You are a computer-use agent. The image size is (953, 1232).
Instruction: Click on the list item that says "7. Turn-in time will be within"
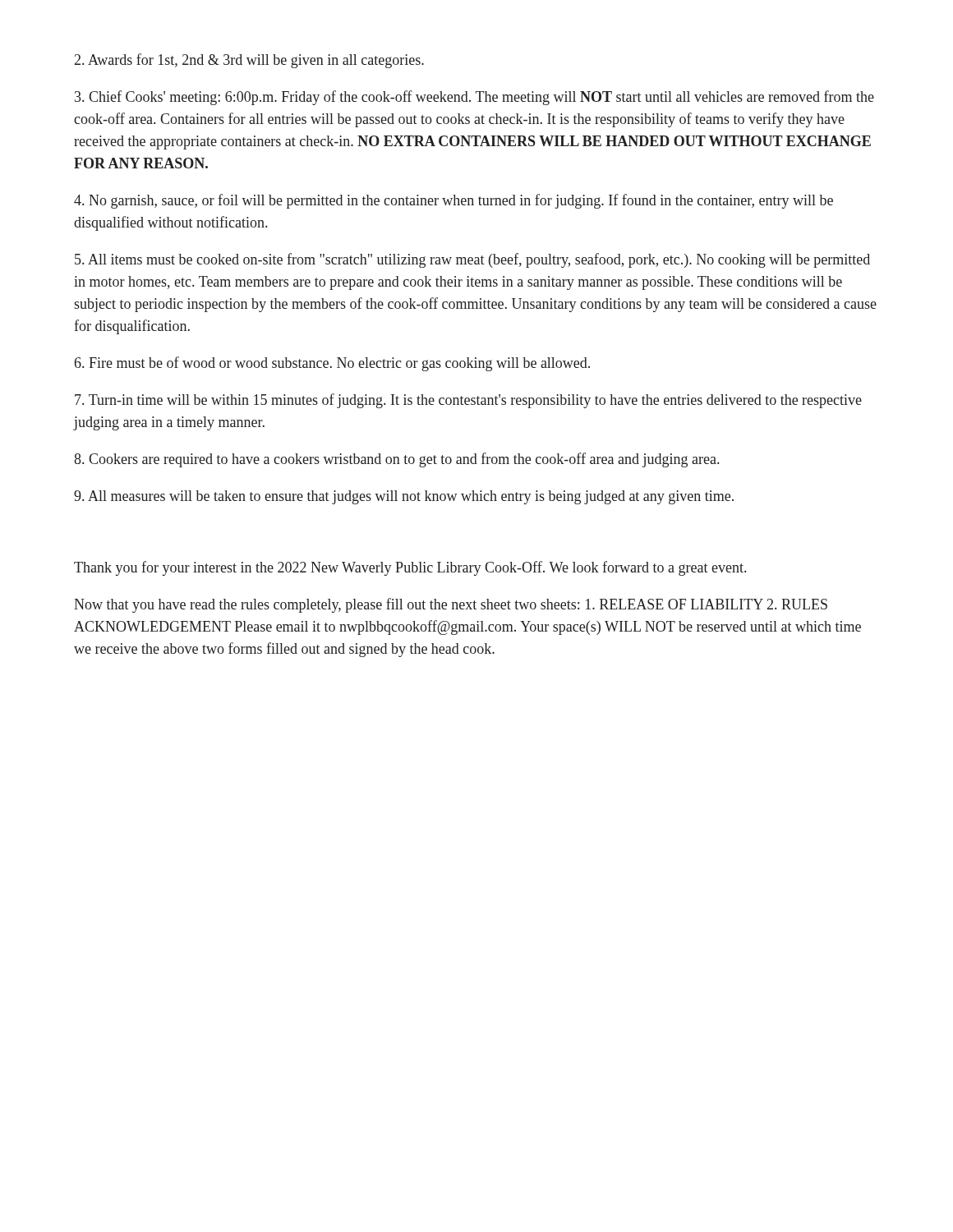click(468, 411)
